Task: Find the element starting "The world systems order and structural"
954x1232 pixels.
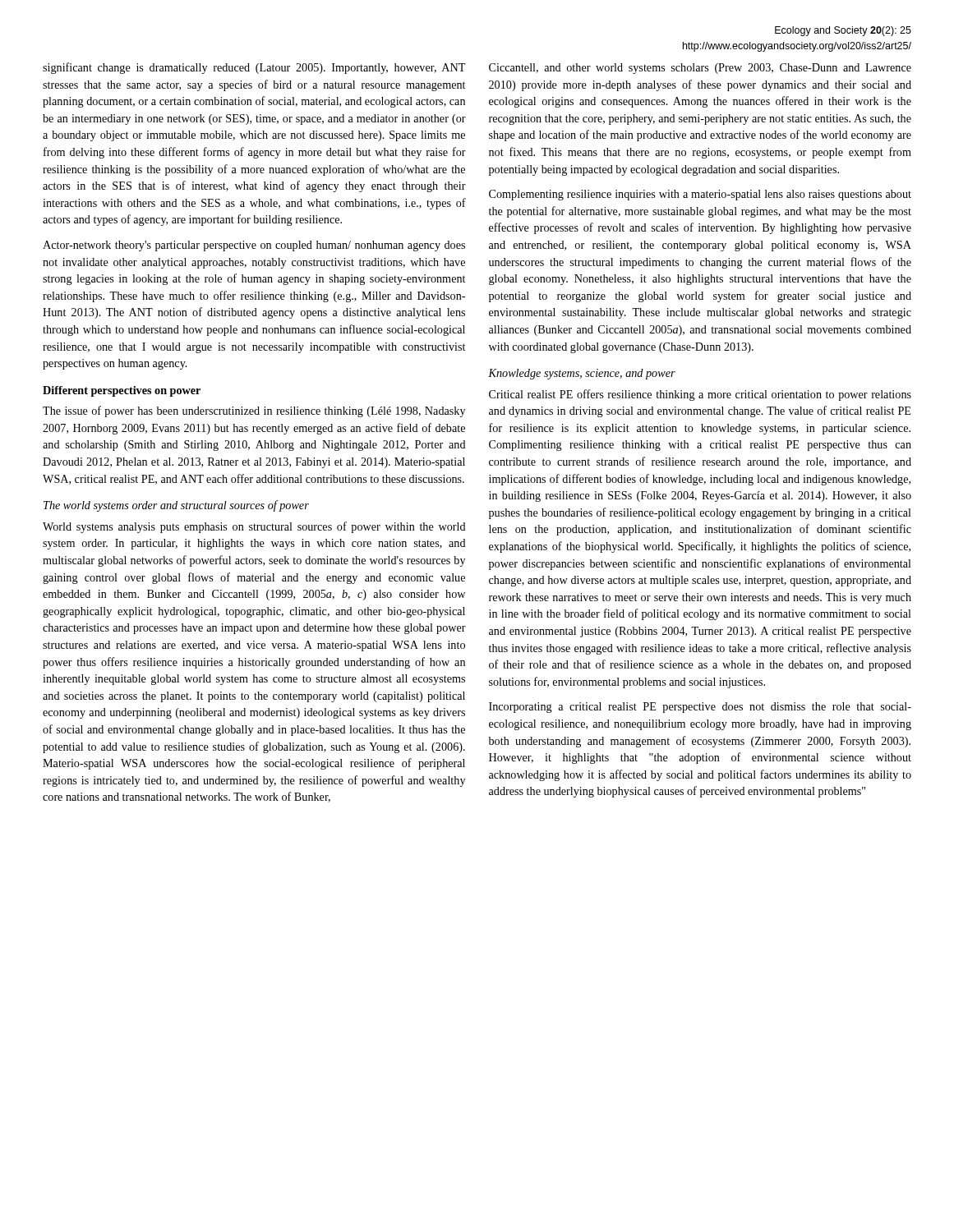Action: [x=176, y=505]
